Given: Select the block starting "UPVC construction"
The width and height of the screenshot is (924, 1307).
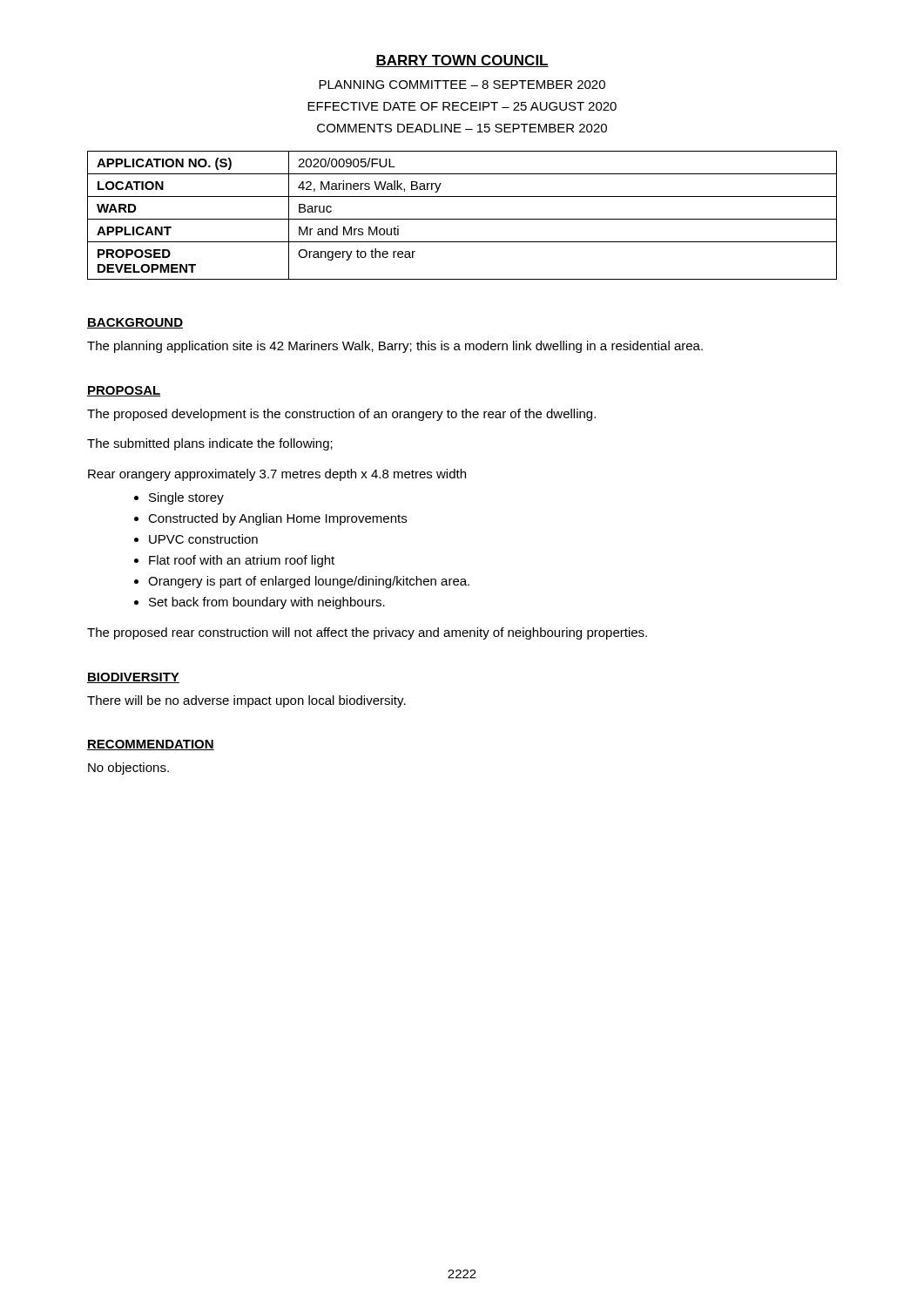Looking at the screenshot, I should [203, 539].
